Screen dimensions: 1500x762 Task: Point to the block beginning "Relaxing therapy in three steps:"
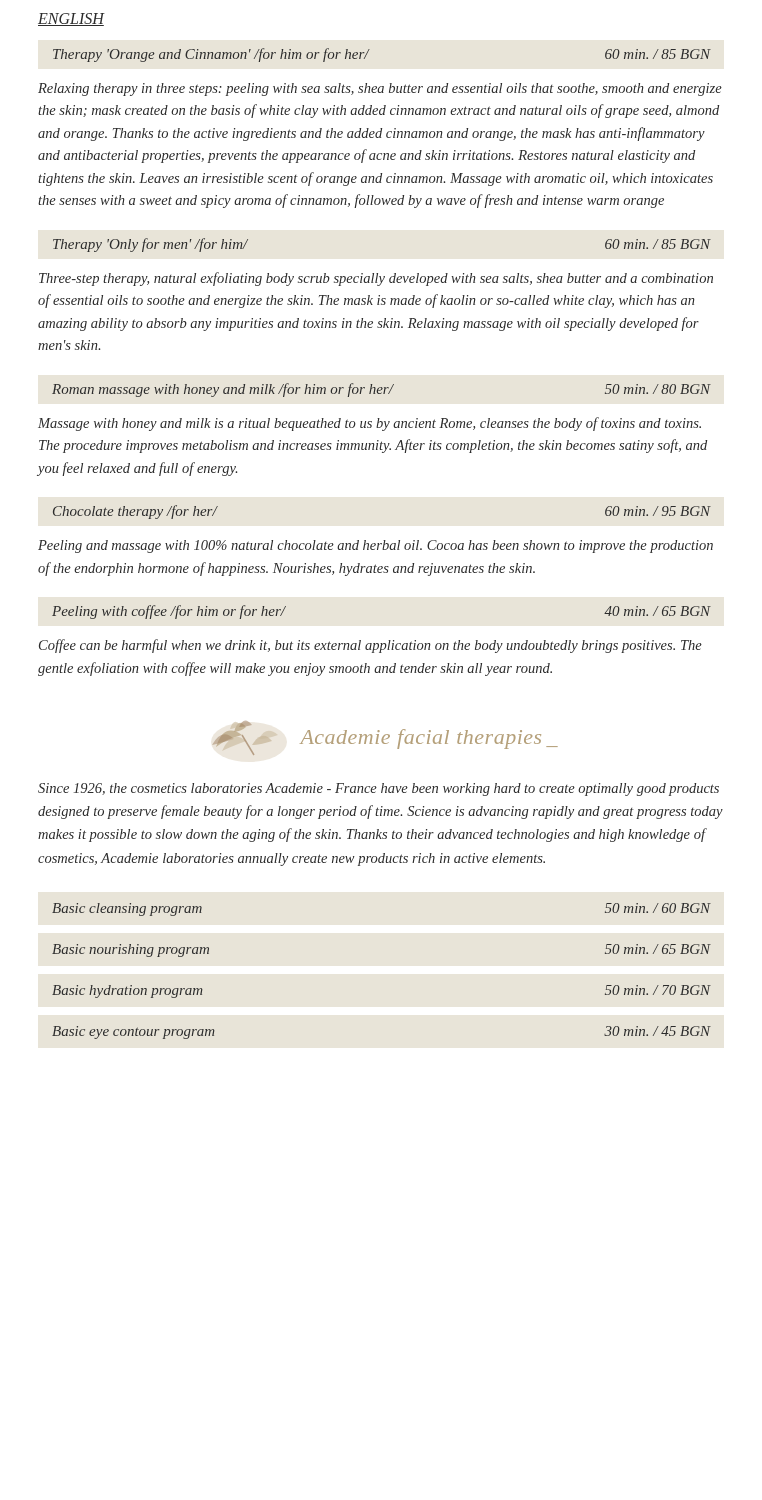click(380, 144)
